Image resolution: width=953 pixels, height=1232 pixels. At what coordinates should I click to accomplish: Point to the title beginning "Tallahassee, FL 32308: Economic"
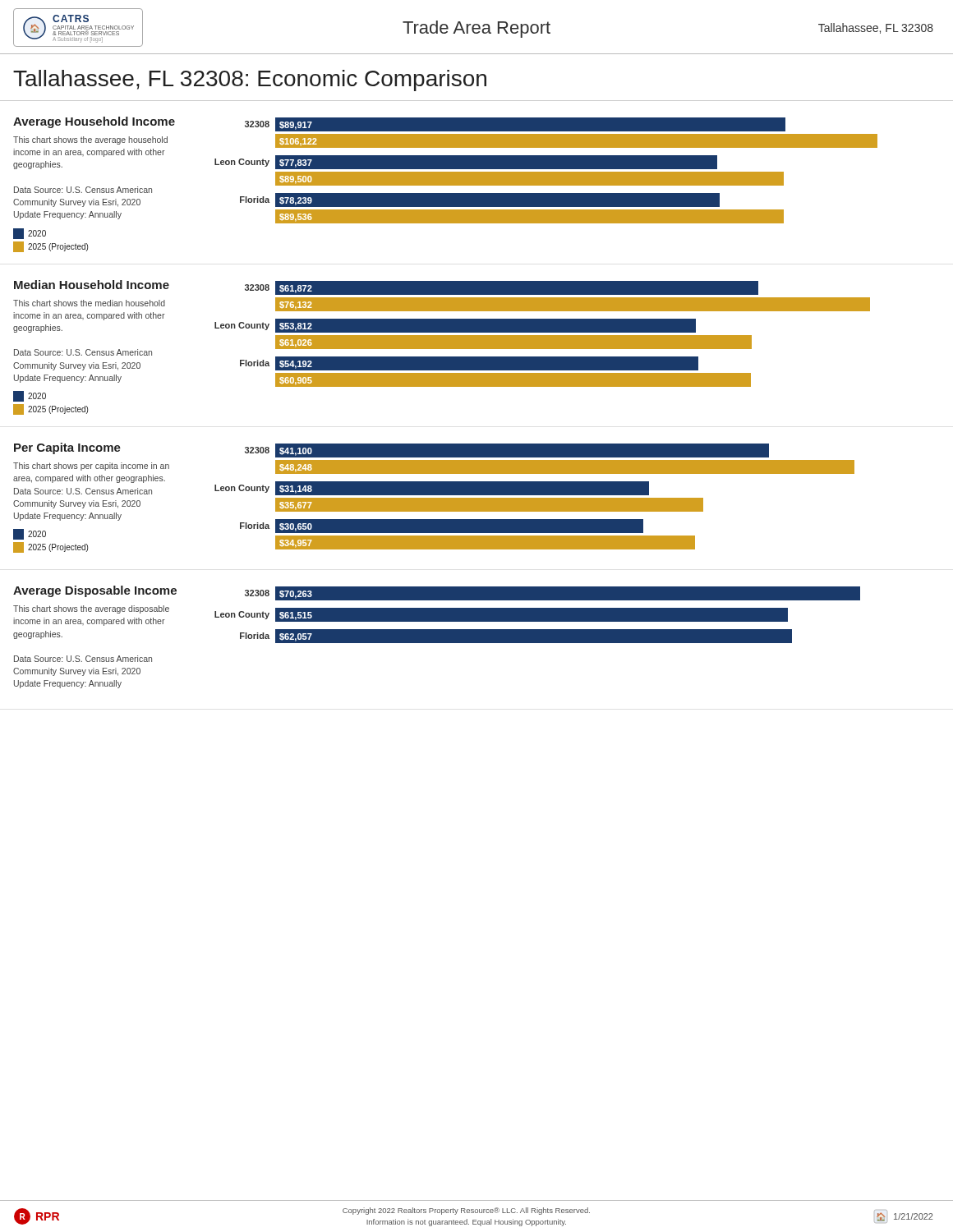251,78
